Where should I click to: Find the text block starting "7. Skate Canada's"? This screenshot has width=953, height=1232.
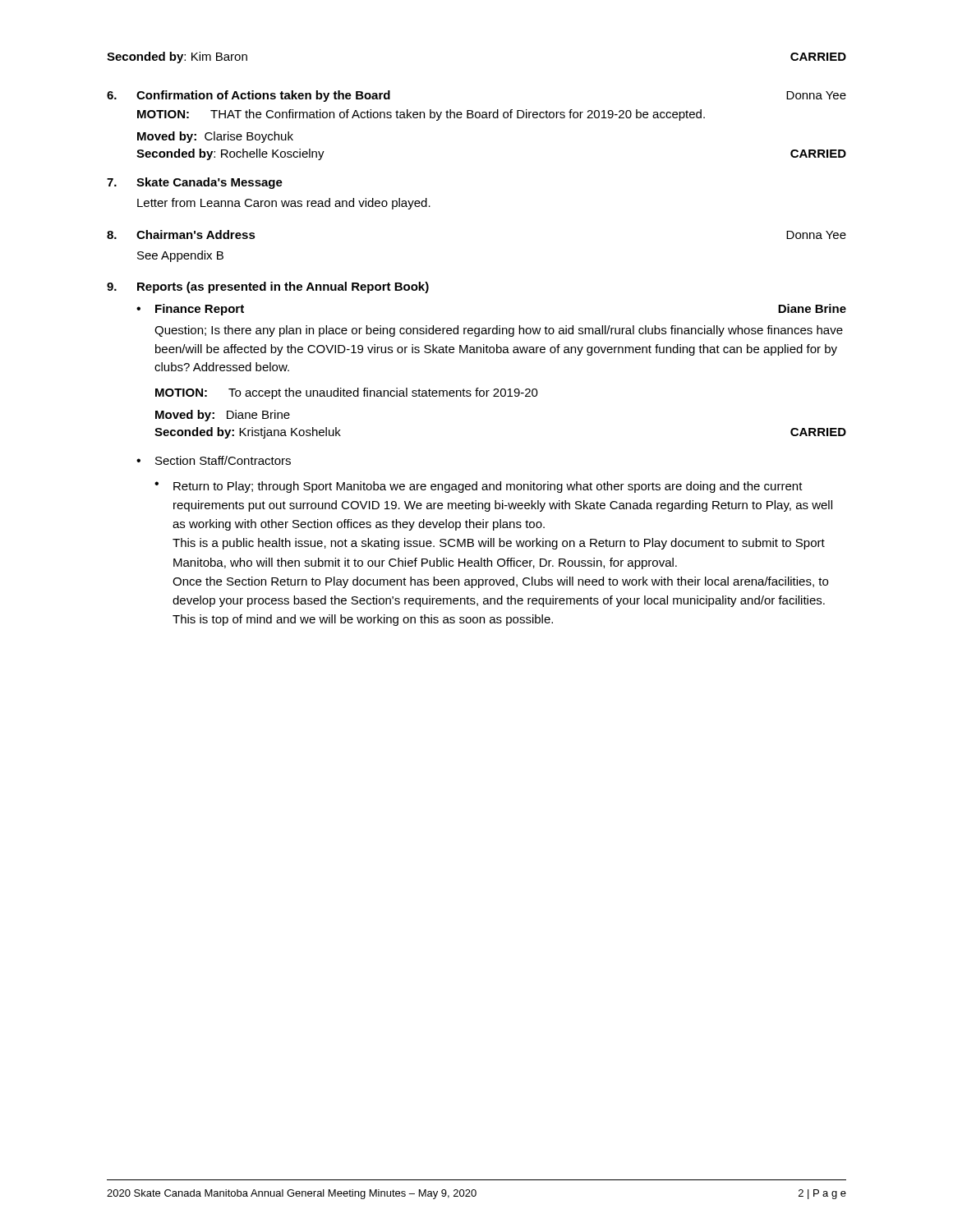point(195,183)
